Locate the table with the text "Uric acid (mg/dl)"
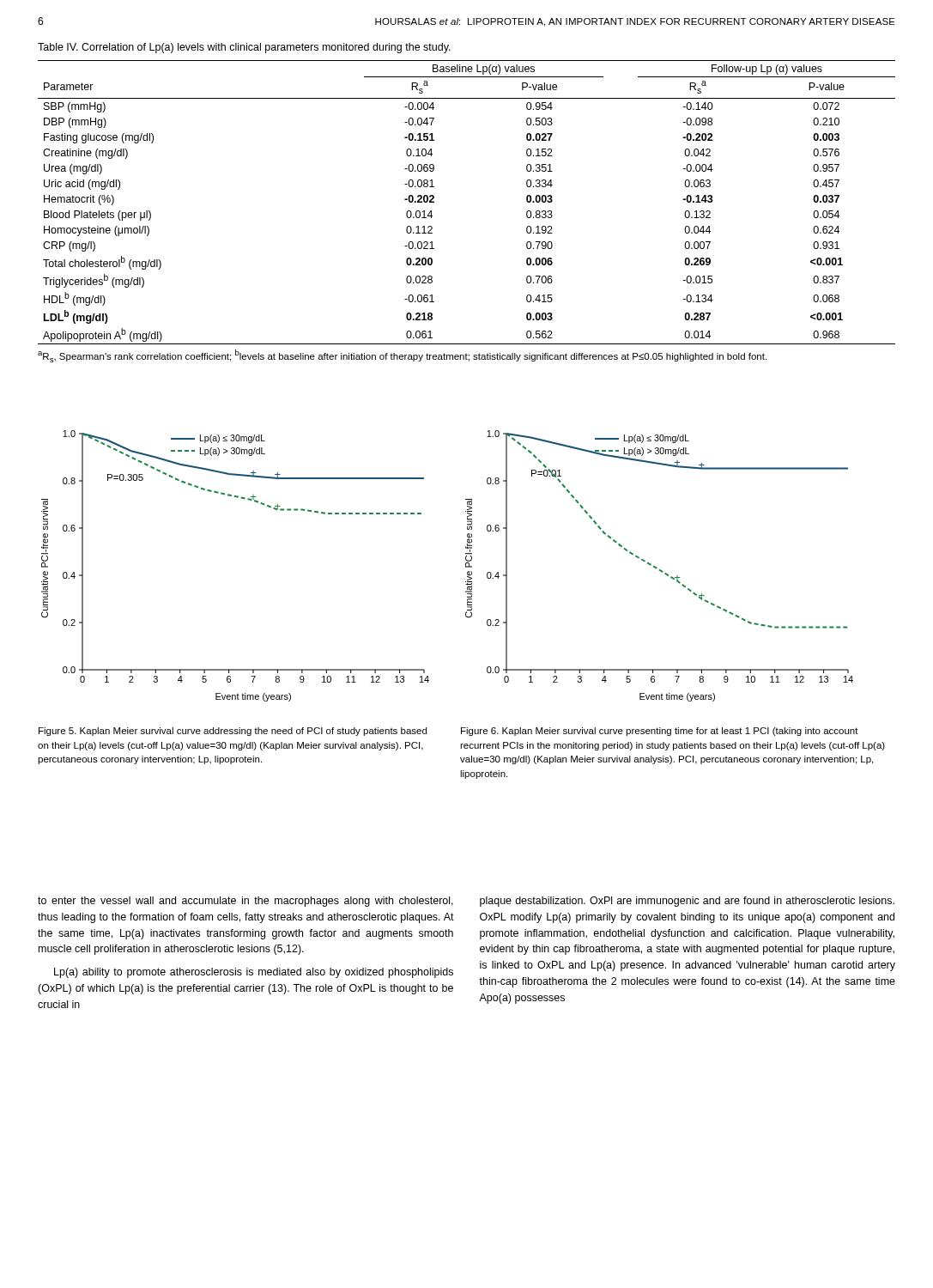Screen dimensions: 1288x933 (466, 213)
